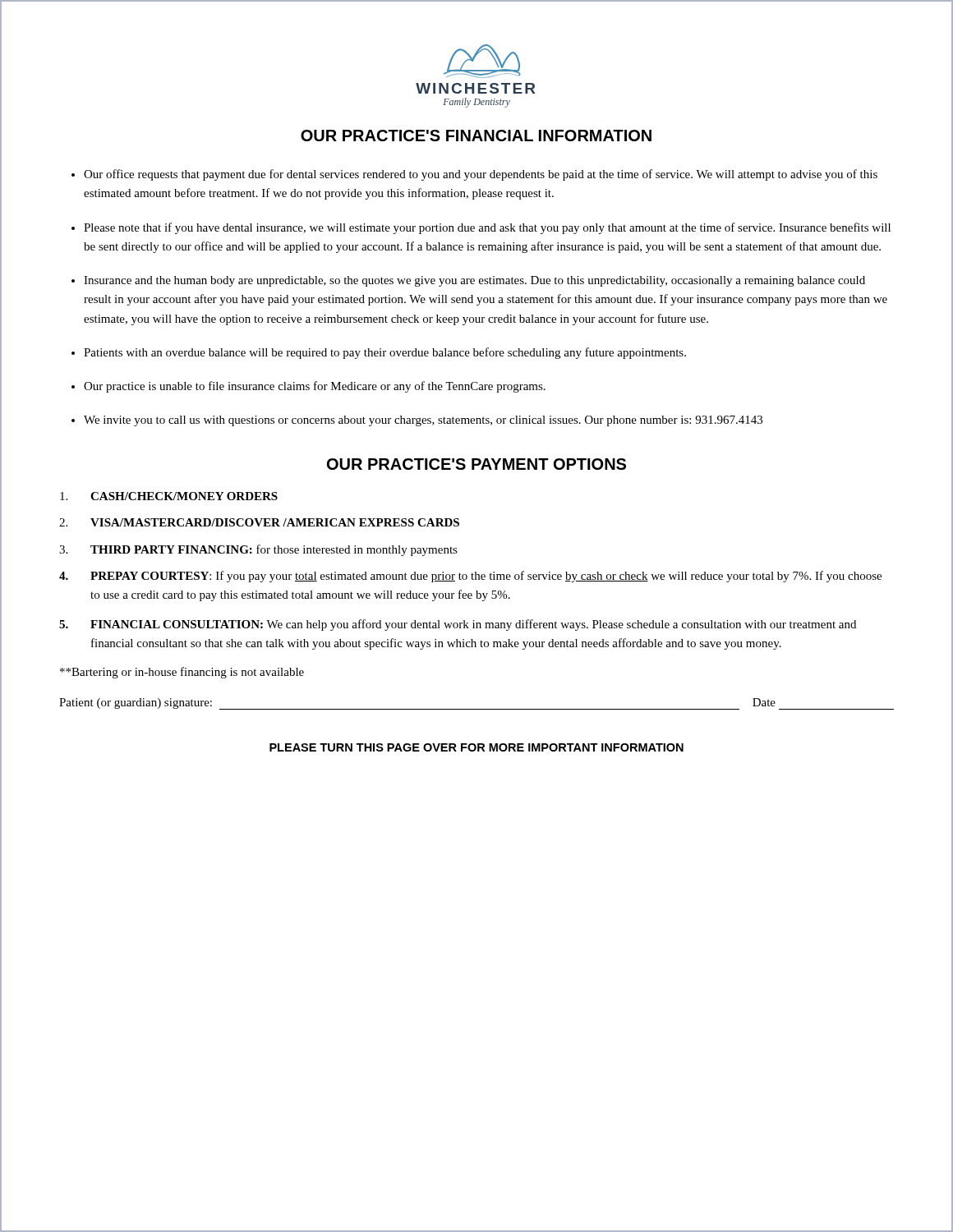Screen dimensions: 1232x953
Task: Find the title containing "OUR PRACTICE'S PAYMENT"
Action: click(x=476, y=464)
